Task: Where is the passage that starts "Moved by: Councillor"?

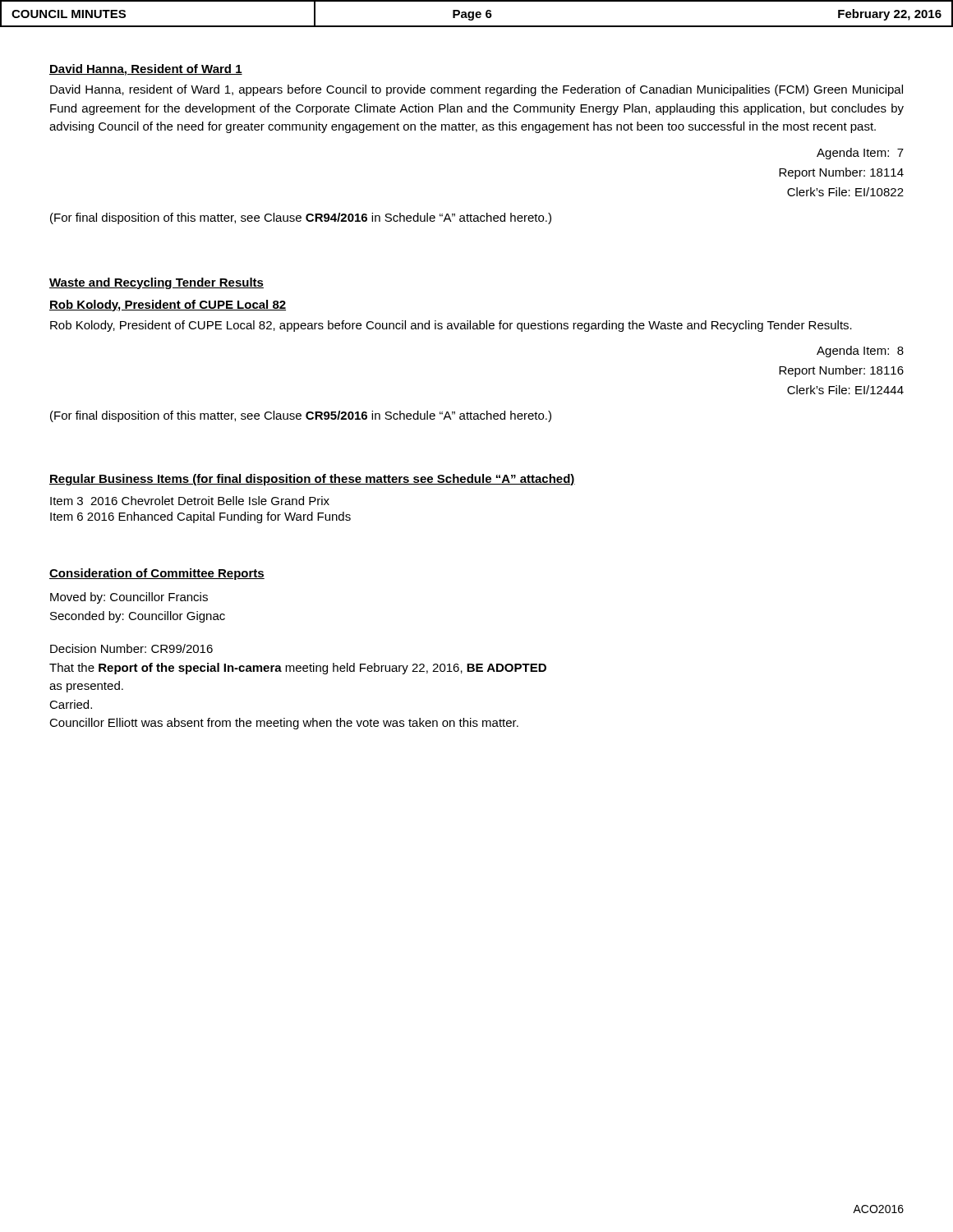Action: coord(137,606)
